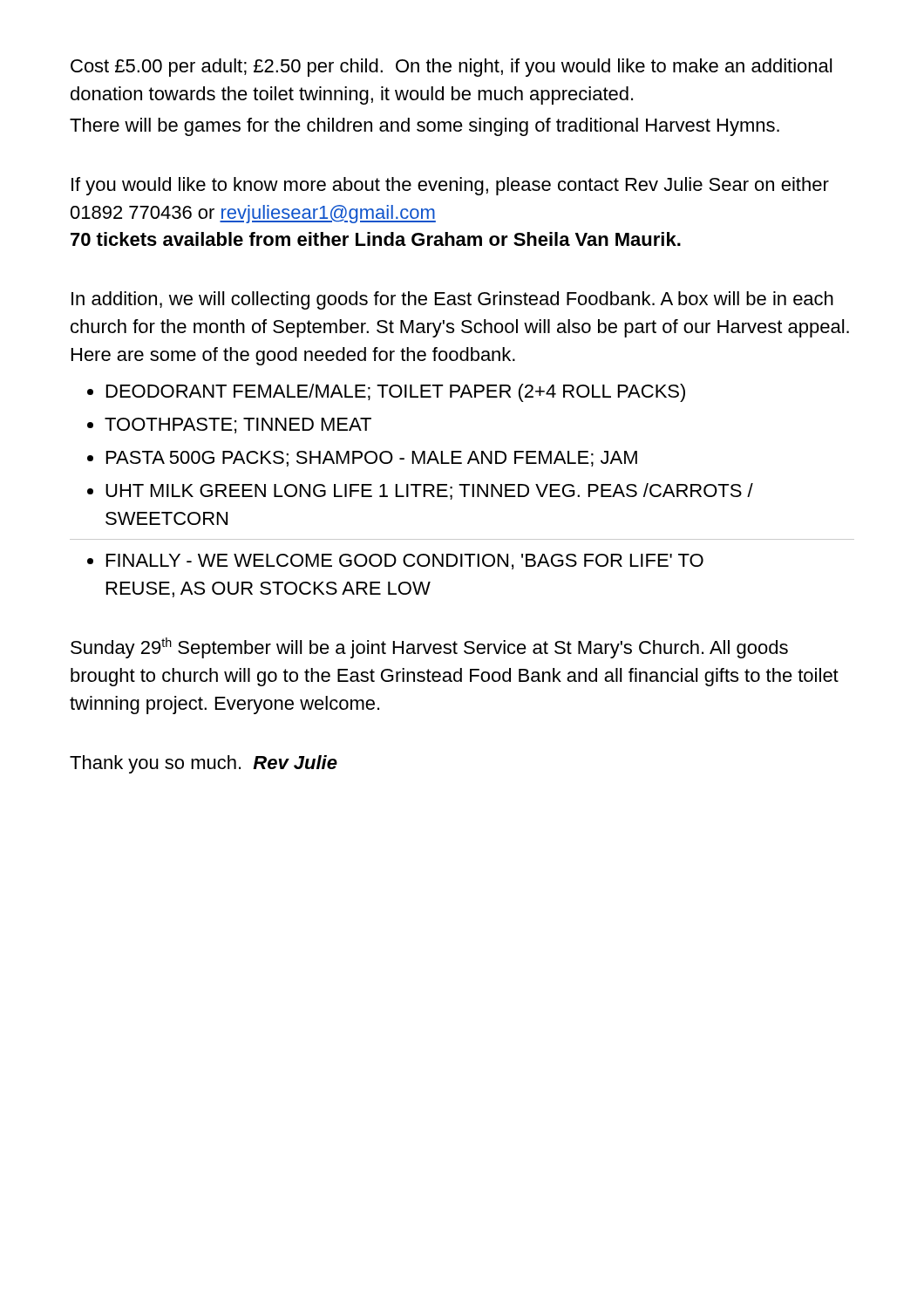Image resolution: width=924 pixels, height=1308 pixels.
Task: Point to the element starting "Thank you so much. Rev Julie"
Action: (x=204, y=763)
